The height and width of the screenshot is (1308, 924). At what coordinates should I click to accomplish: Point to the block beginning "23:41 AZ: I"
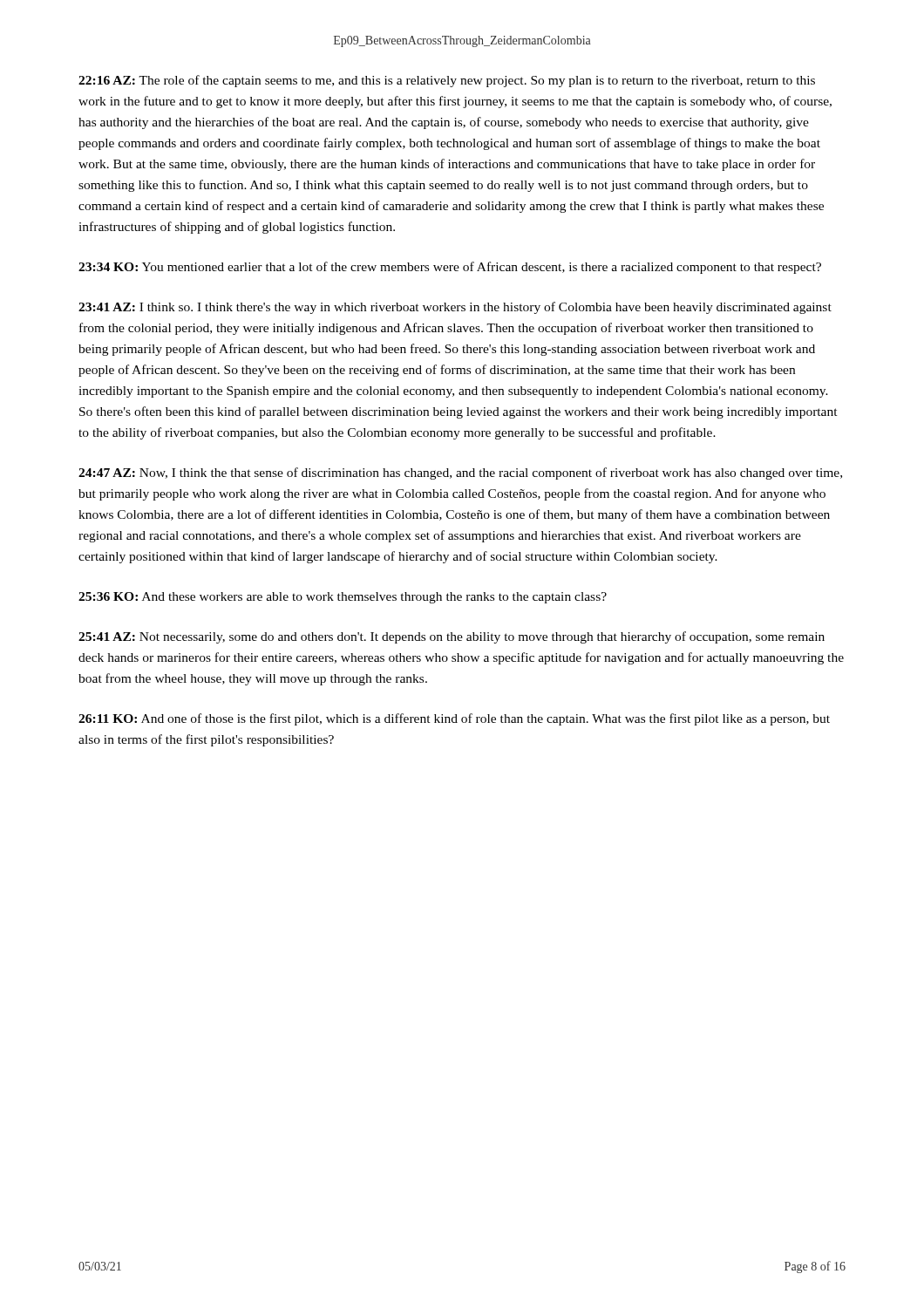coord(458,370)
